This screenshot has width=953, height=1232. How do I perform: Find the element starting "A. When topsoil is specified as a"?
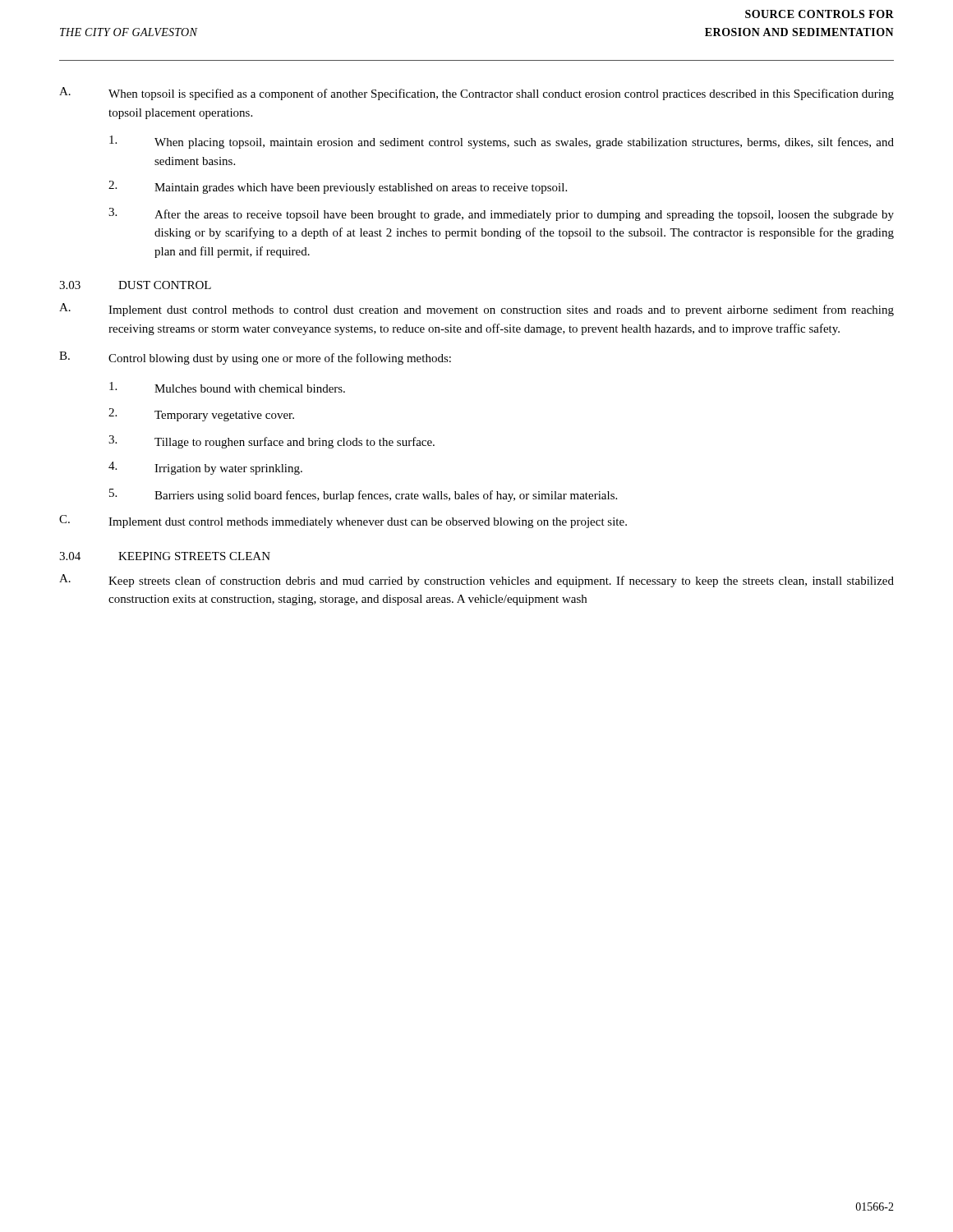476,103
